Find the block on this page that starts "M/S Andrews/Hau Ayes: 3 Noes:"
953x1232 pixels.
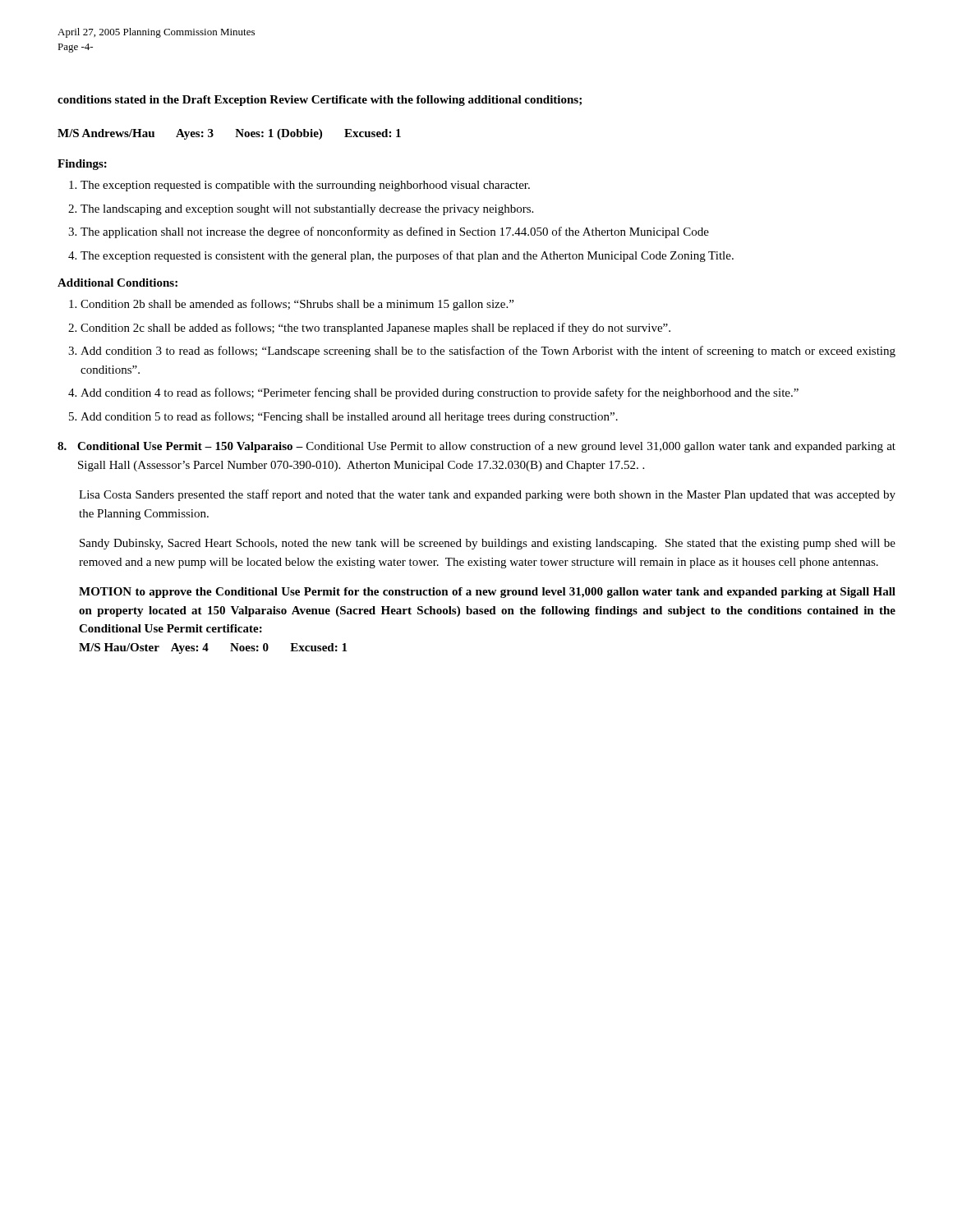click(229, 133)
